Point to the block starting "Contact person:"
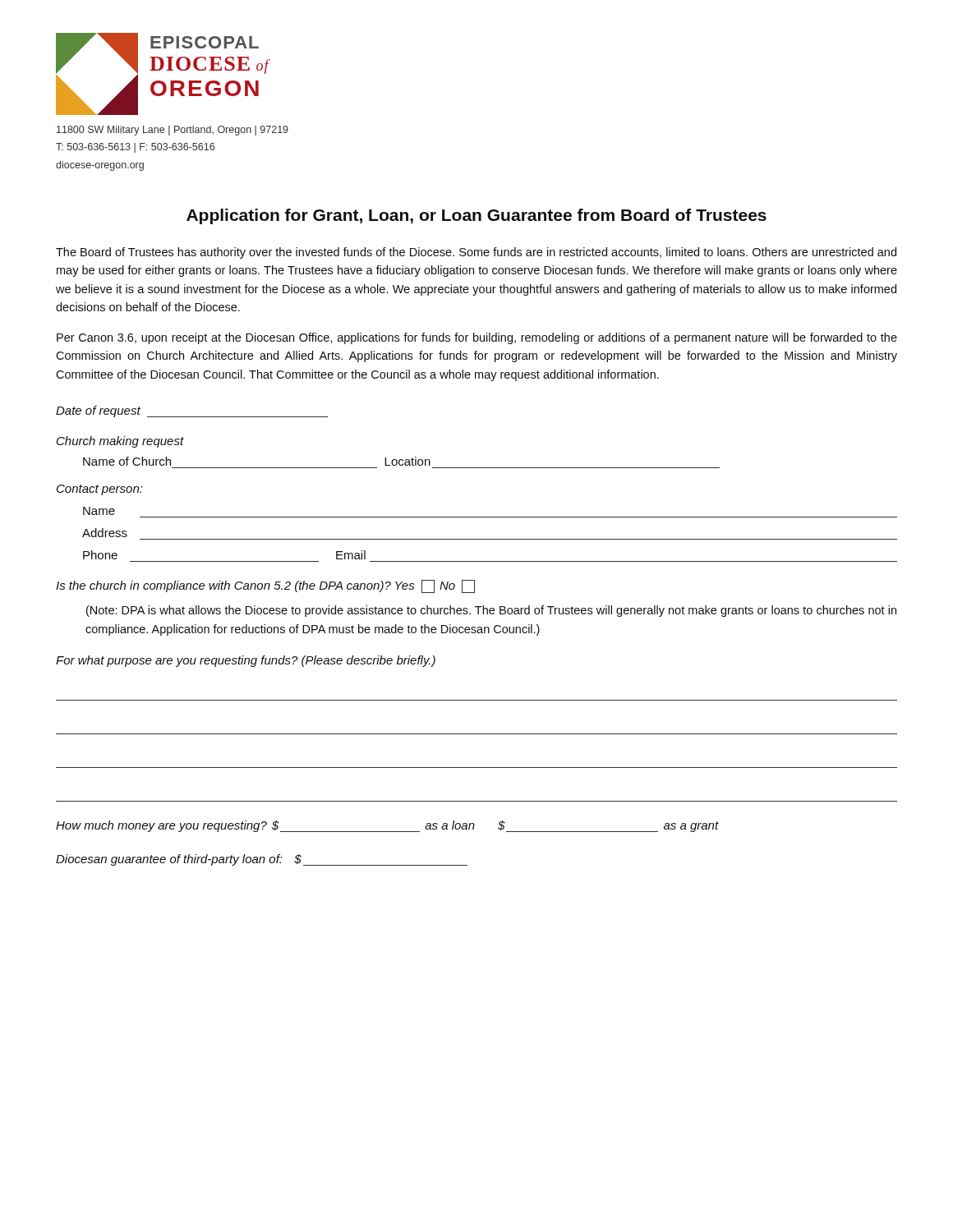This screenshot has height=1232, width=953. tap(99, 488)
